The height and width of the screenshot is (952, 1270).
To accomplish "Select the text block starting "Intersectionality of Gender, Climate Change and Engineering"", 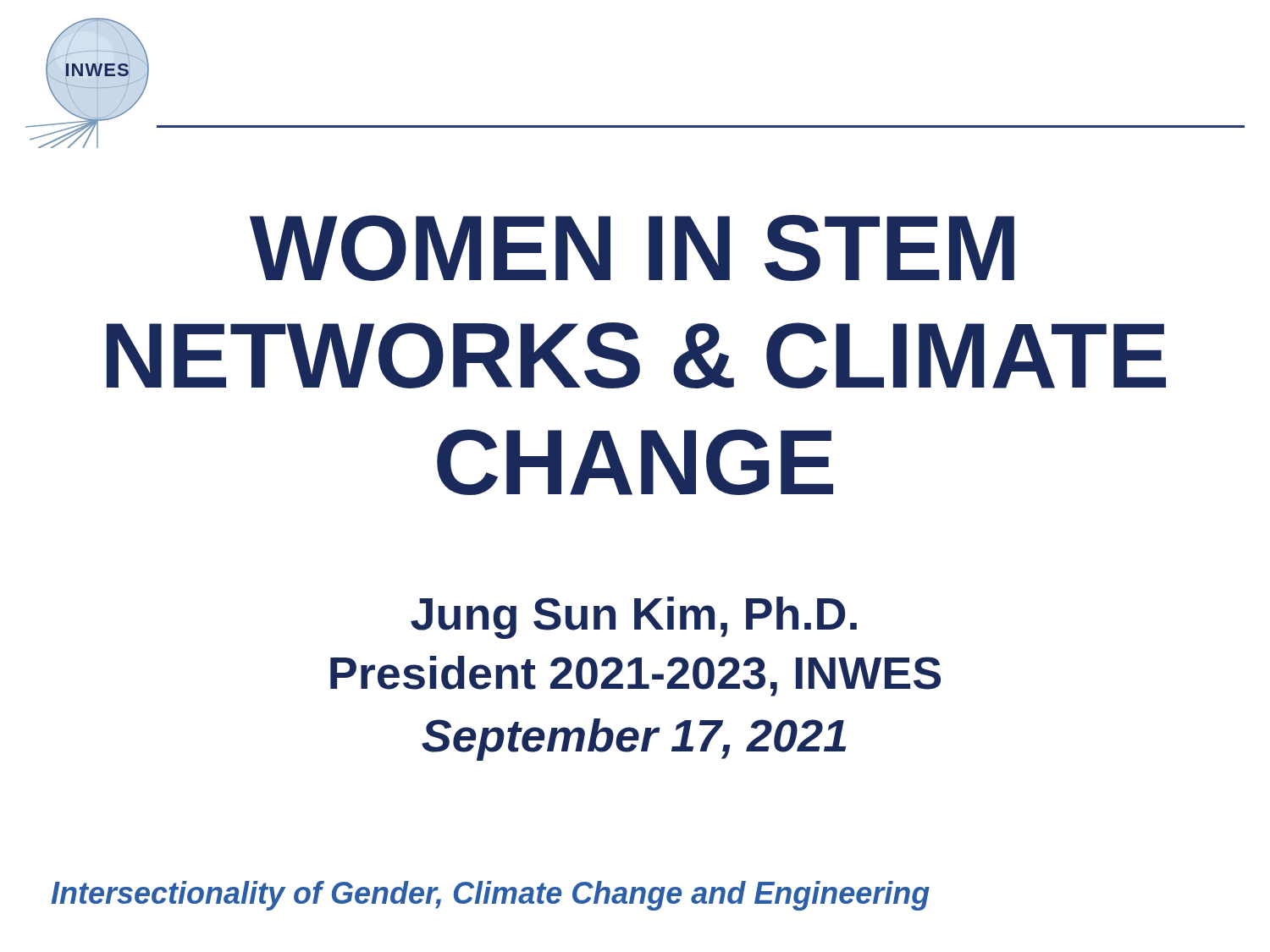I will 490,893.
